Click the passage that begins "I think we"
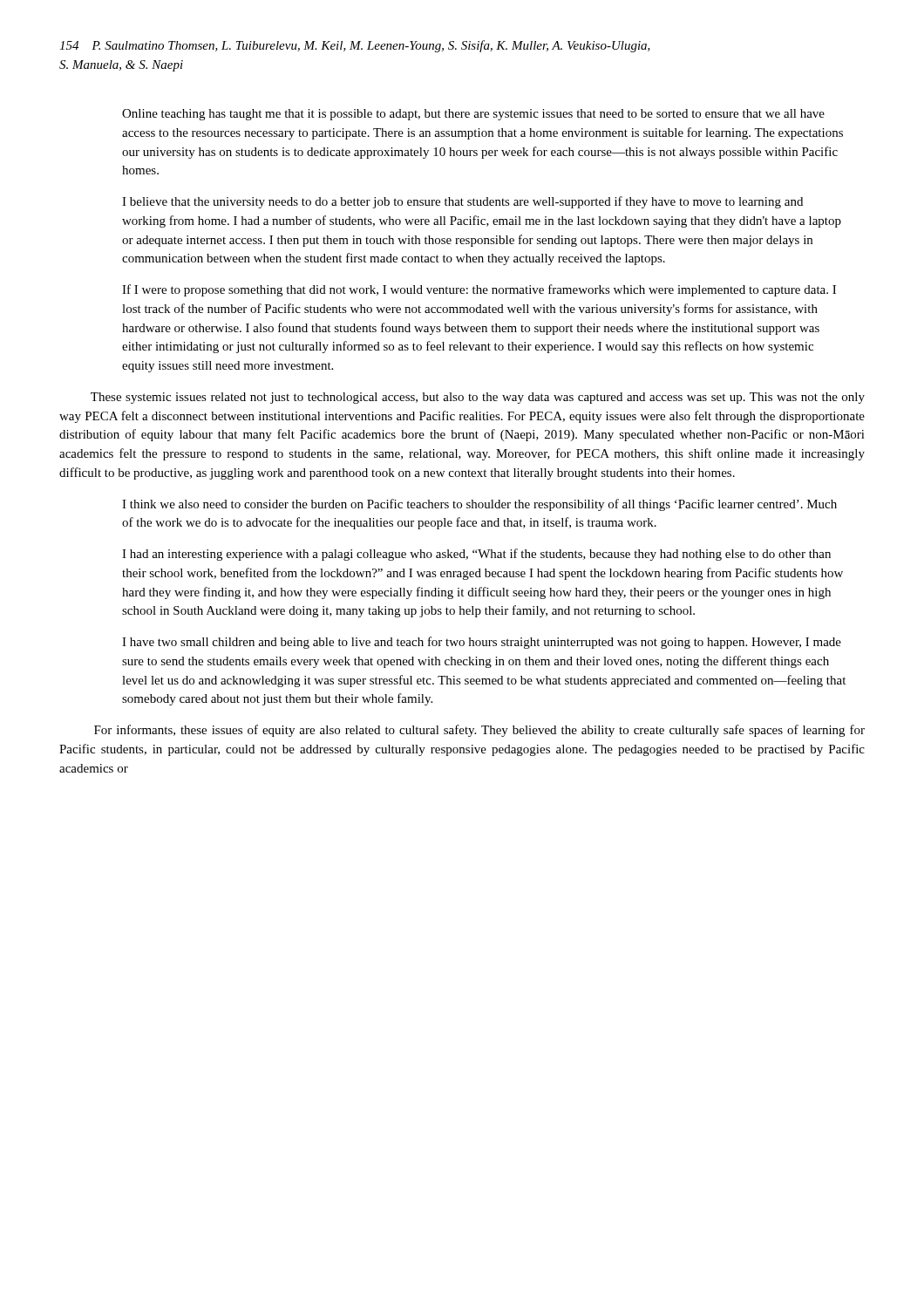Viewport: 924px width, 1308px height. click(x=480, y=513)
